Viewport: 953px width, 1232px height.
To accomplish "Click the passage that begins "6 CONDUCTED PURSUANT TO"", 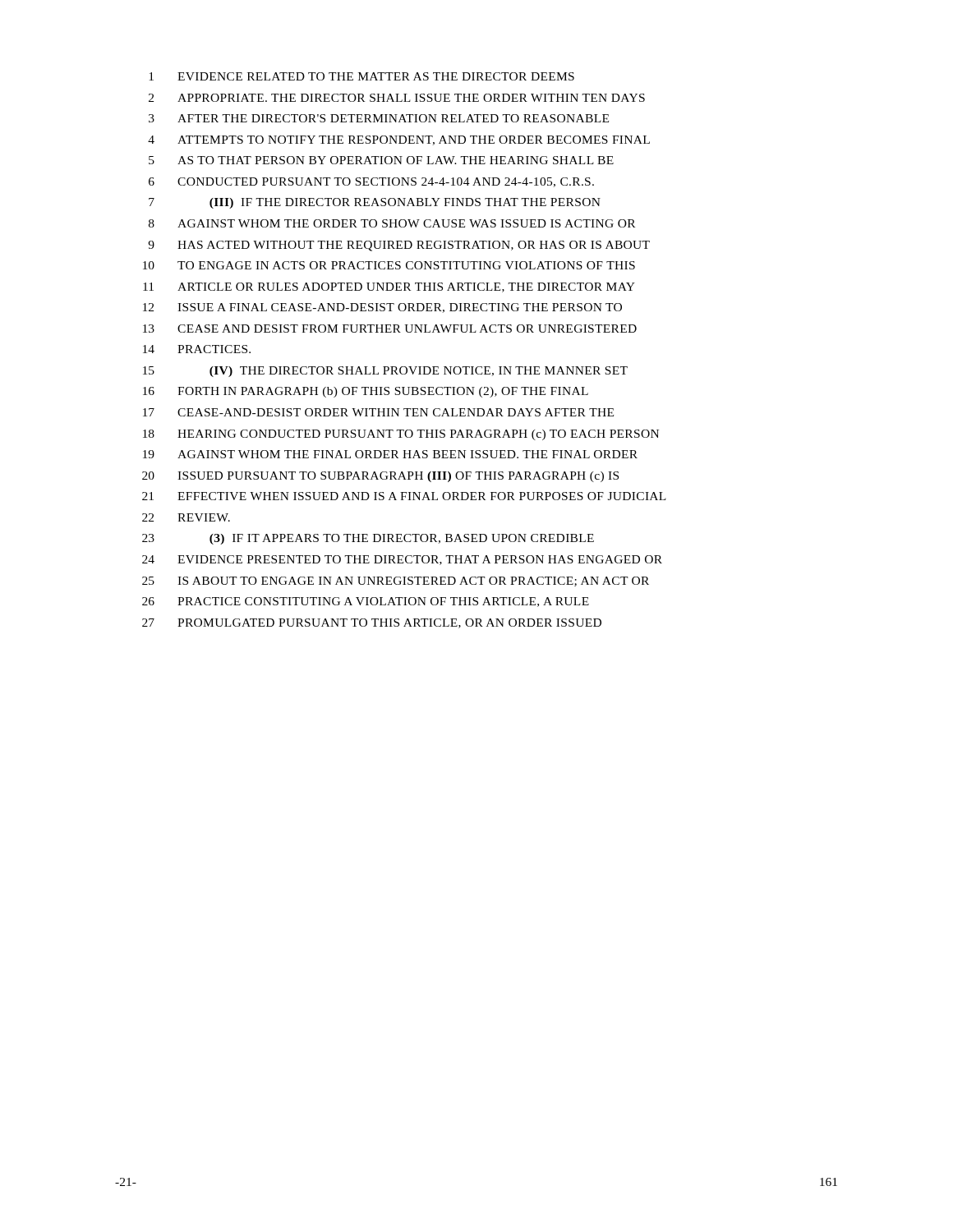I will [x=476, y=181].
